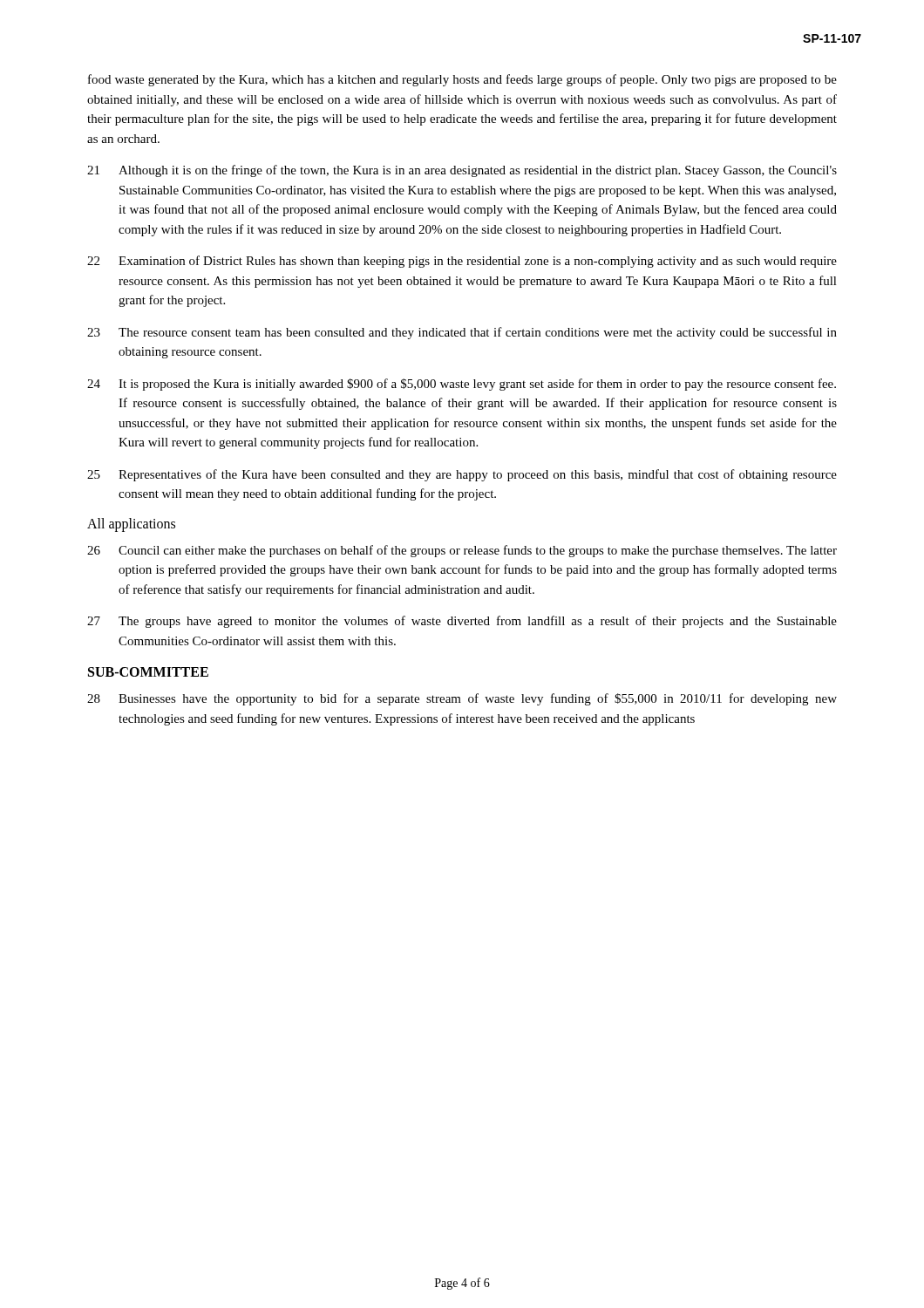The image size is (924, 1308).
Task: Find "All applications" on this page
Action: click(x=131, y=523)
